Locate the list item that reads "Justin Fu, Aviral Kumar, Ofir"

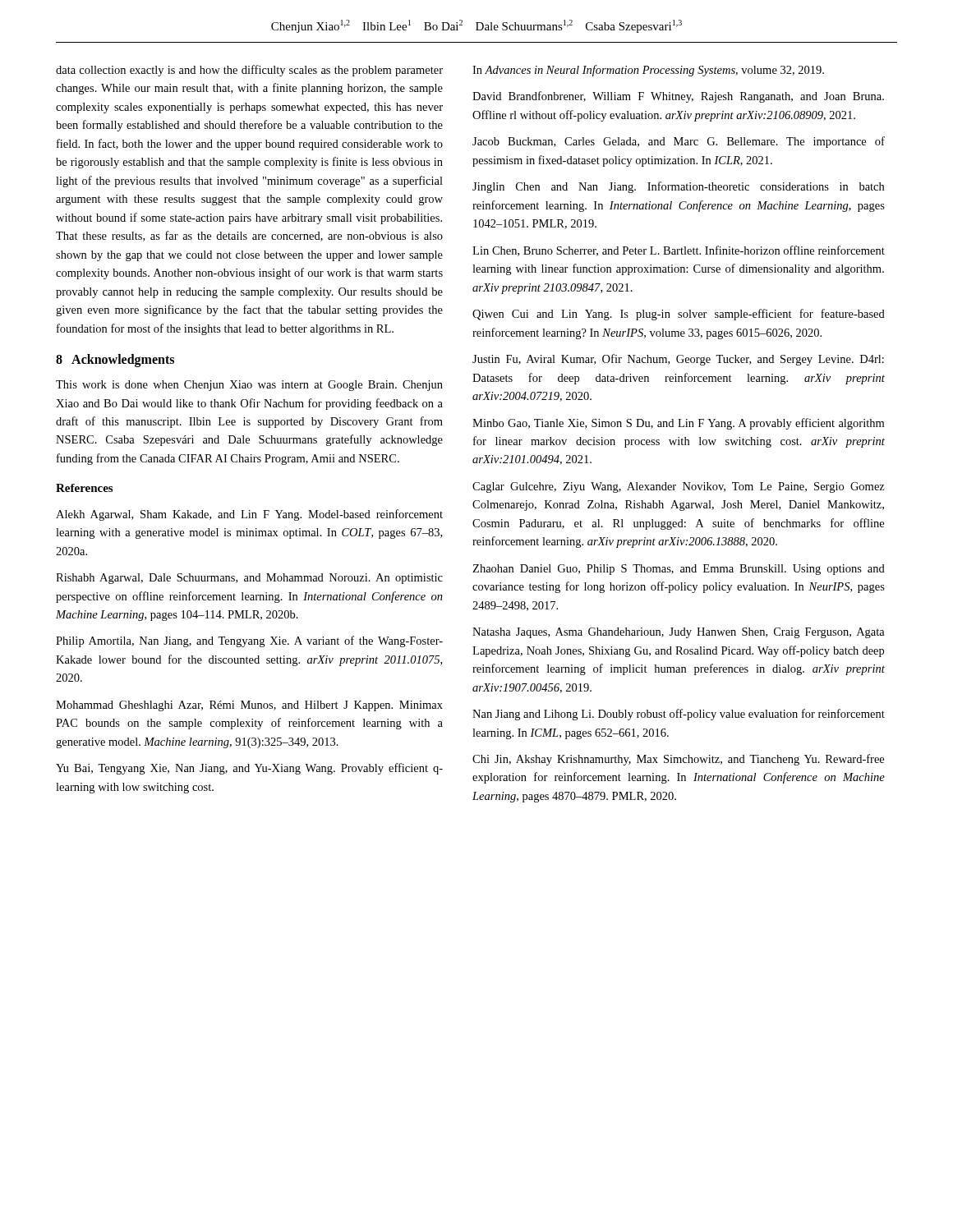(679, 378)
